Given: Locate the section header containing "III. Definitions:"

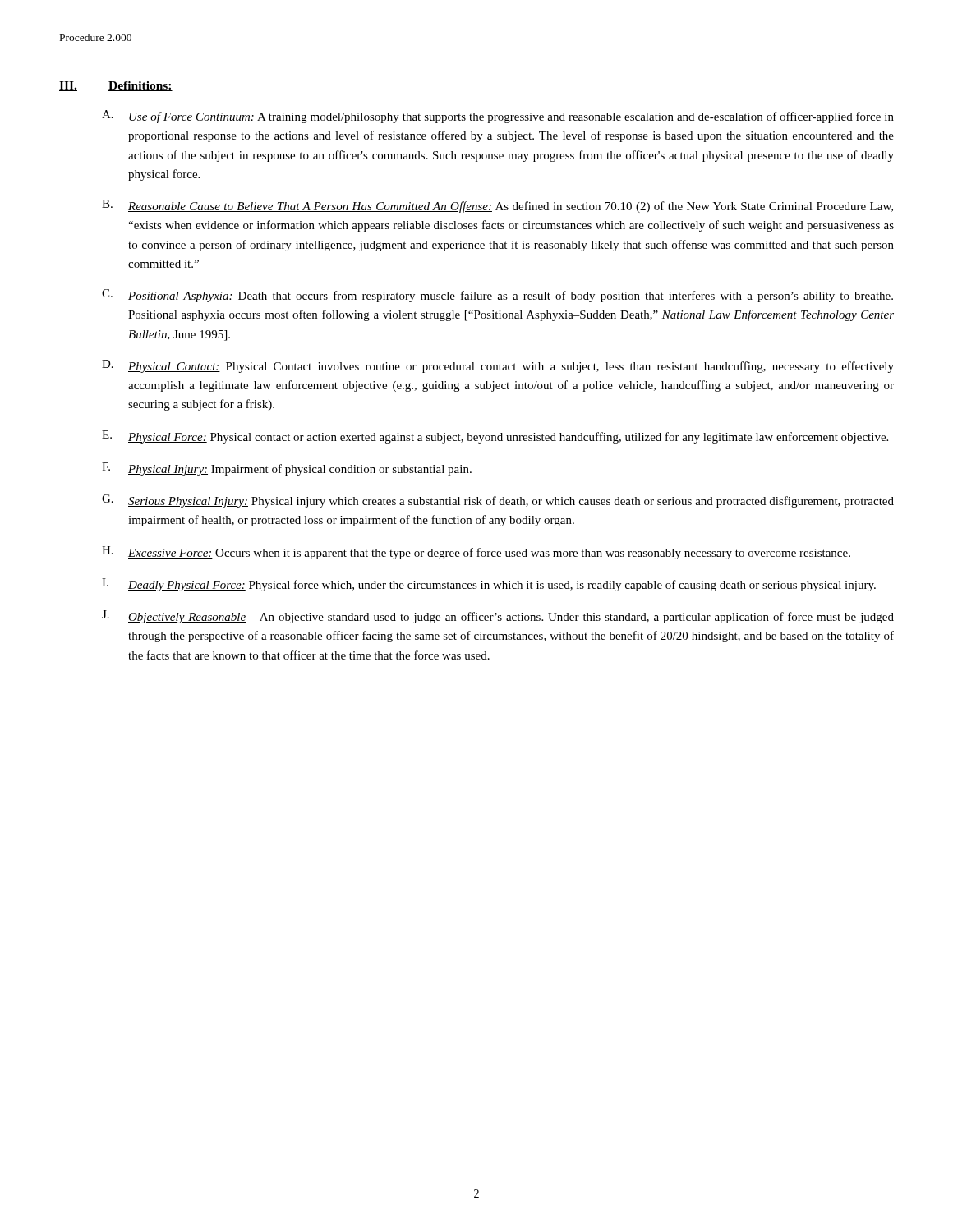Looking at the screenshot, I should pyautogui.click(x=116, y=85).
